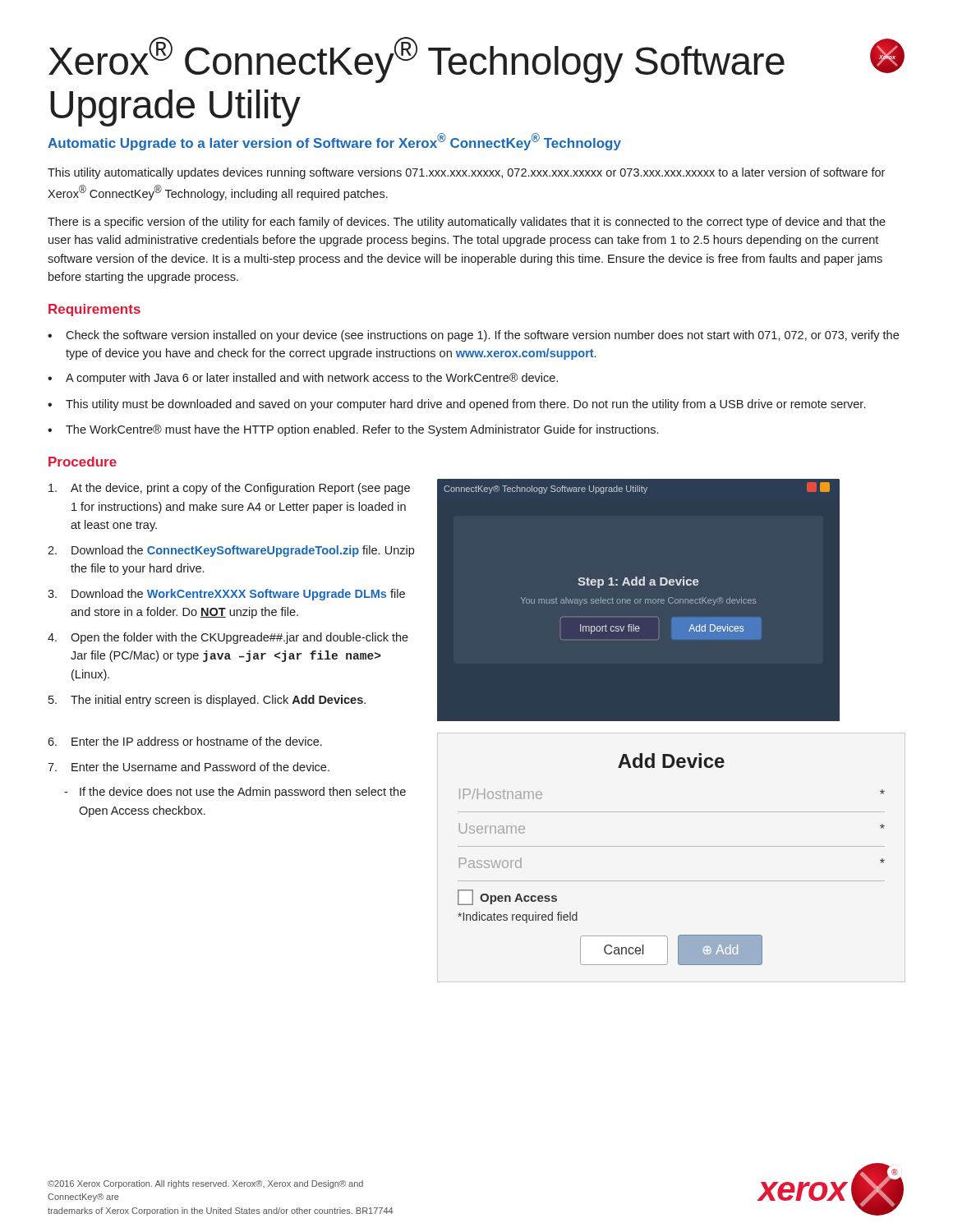Find the block on this page that starts "At the device, print a copy of the"
This screenshot has height=1232, width=953.
[232, 507]
